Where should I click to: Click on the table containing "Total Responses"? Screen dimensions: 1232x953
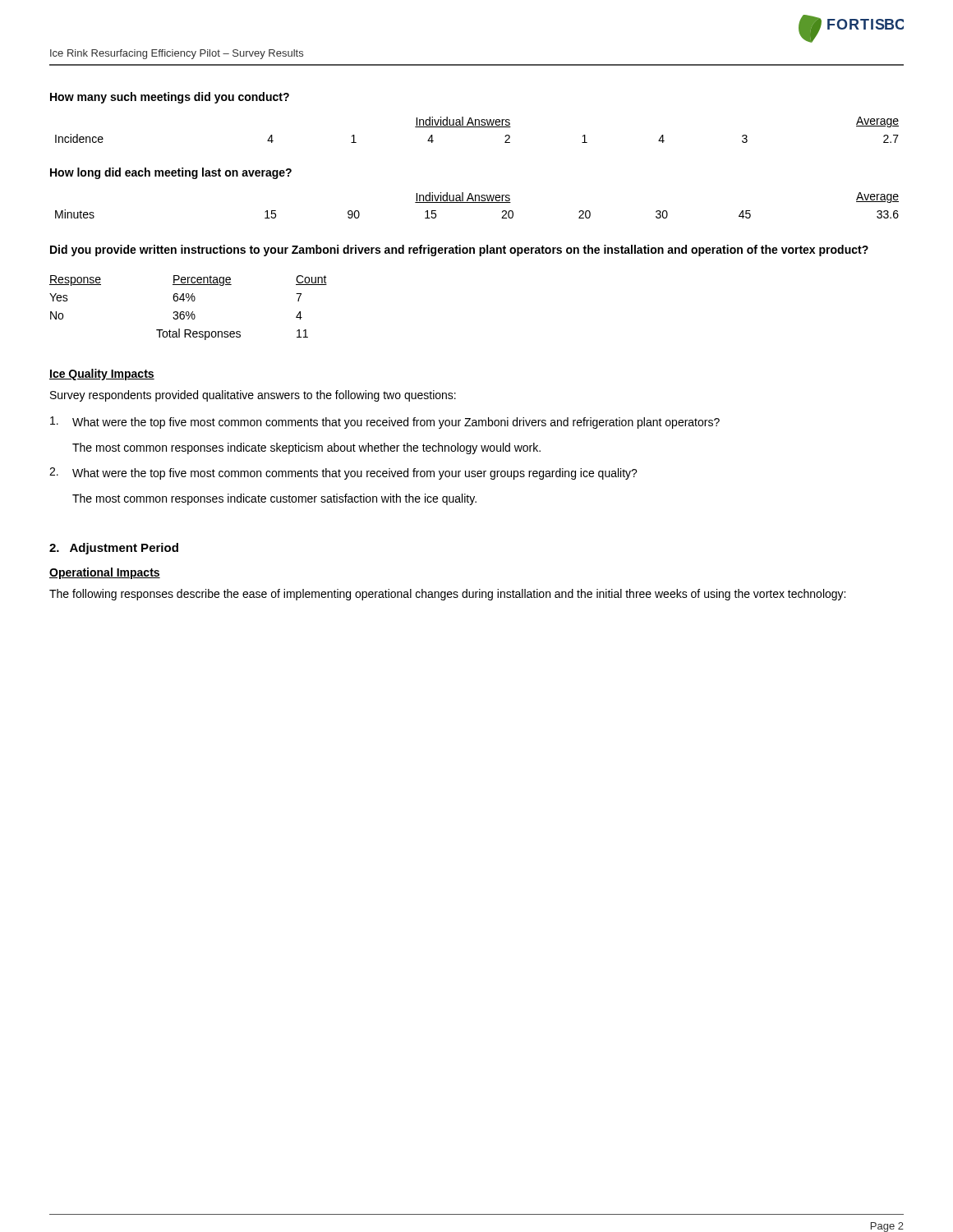[476, 306]
